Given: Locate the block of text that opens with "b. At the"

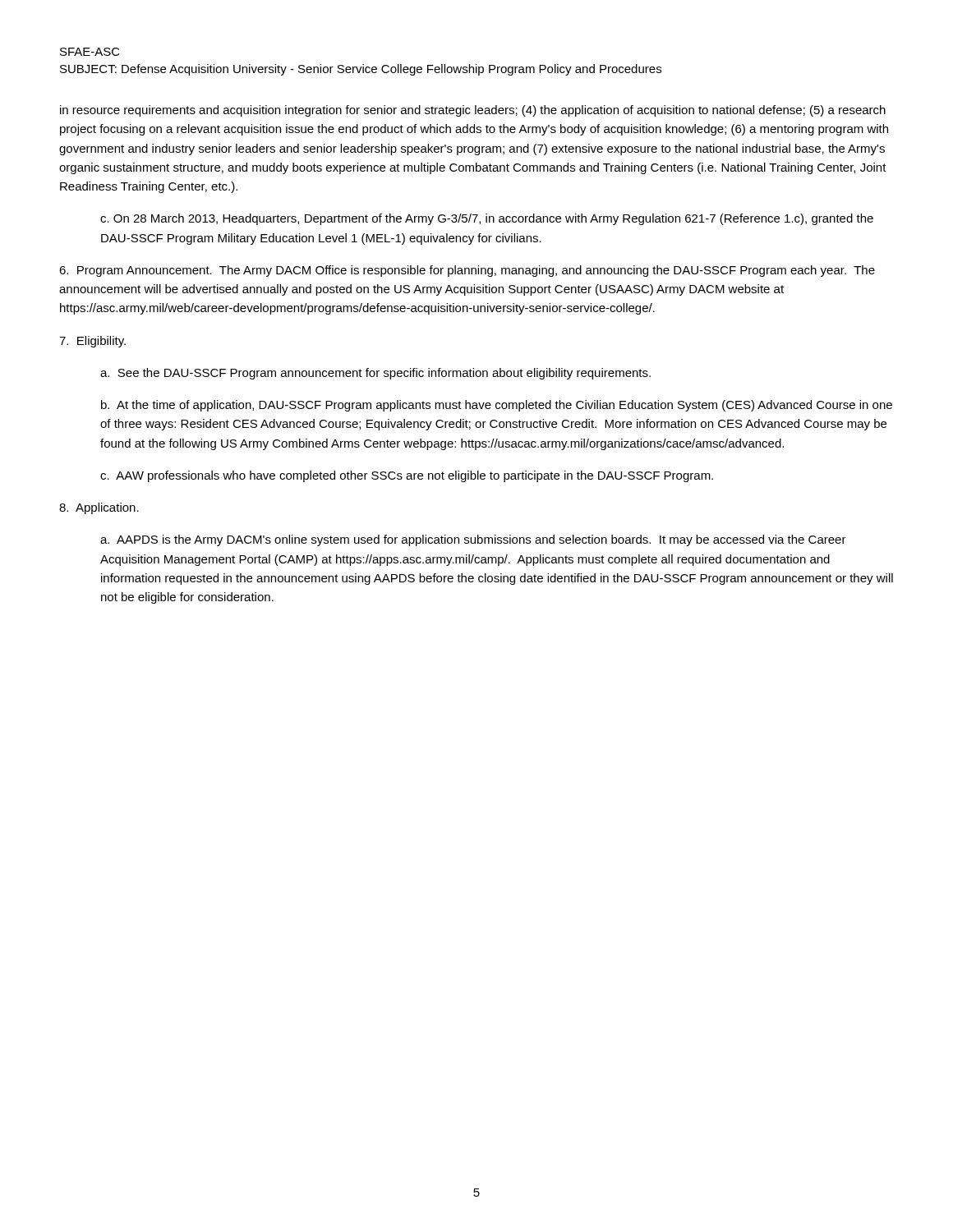Looking at the screenshot, I should click(x=497, y=424).
